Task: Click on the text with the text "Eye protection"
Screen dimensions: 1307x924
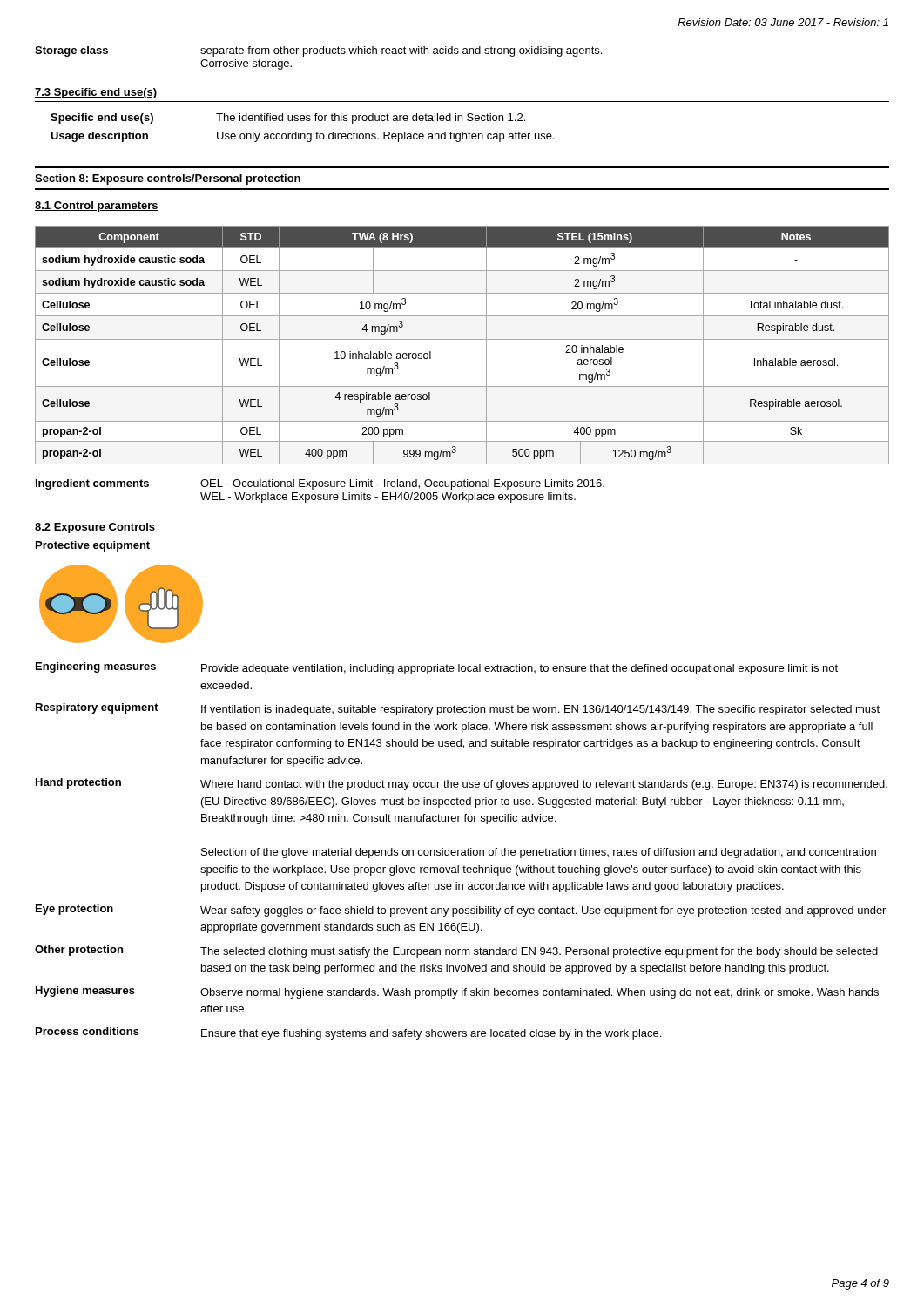Action: [x=74, y=908]
